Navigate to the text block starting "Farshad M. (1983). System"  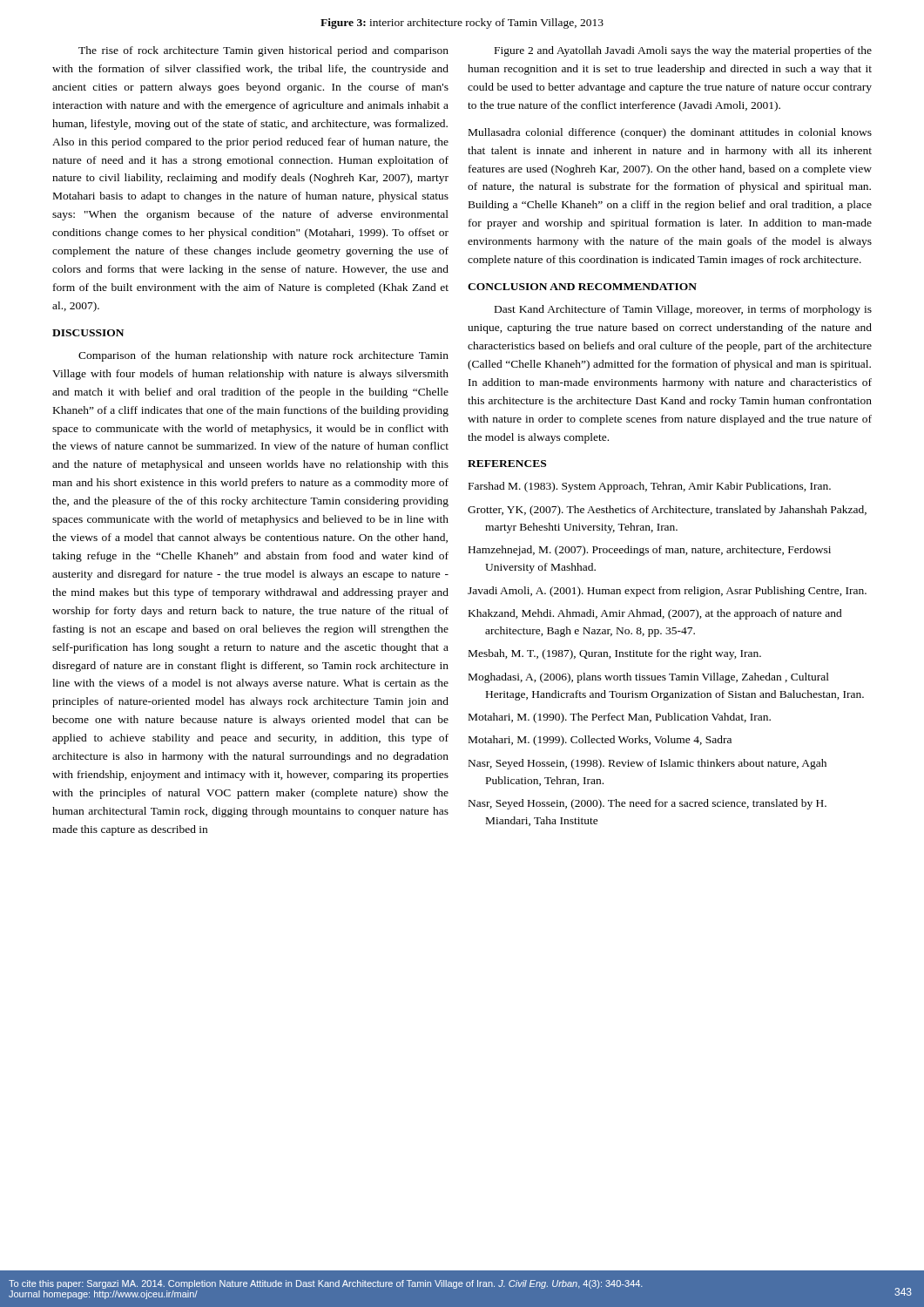tap(649, 486)
